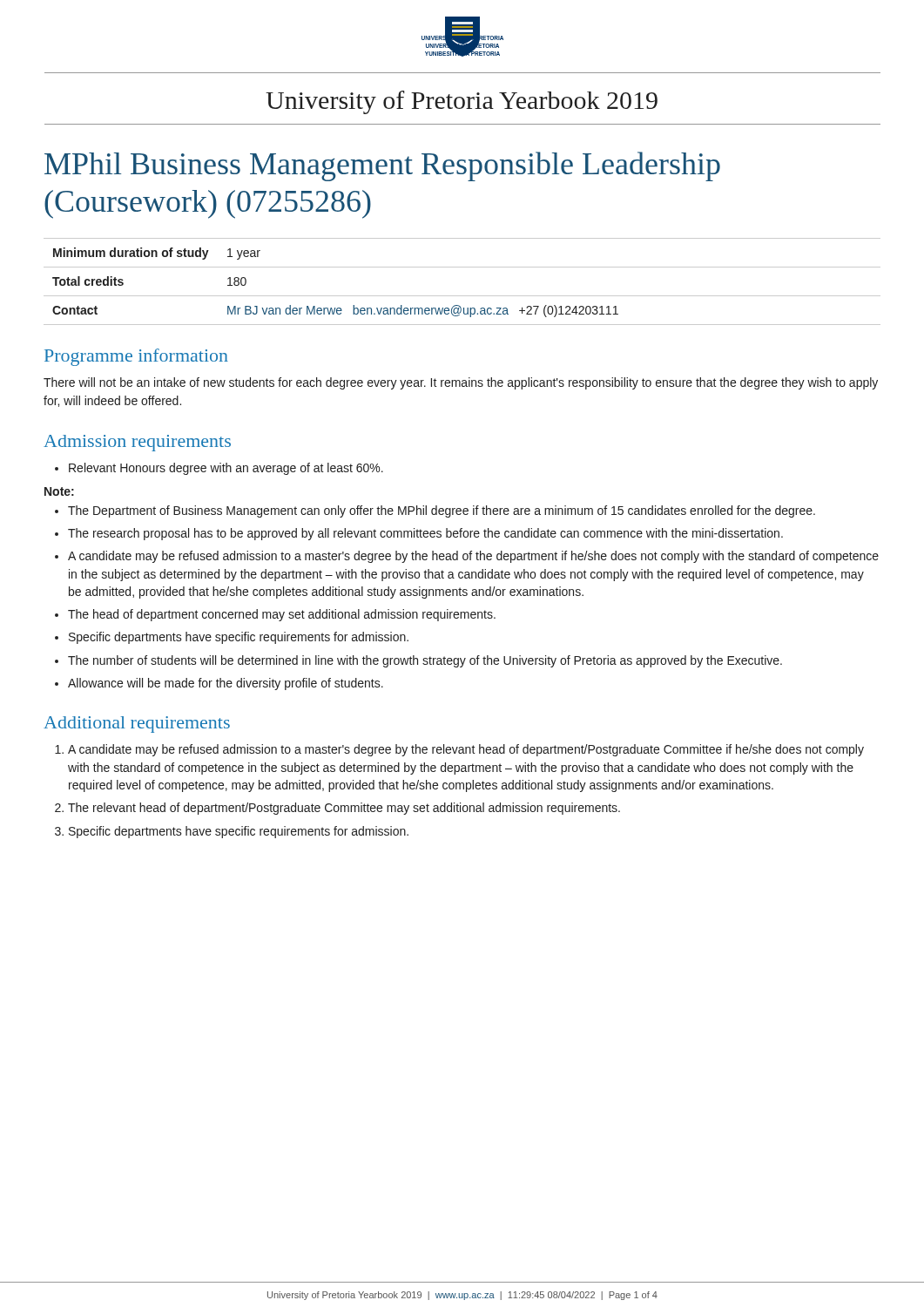Locate the text "MPhil Business Management Responsible Leadership (Coursework) (07255286)"
Image resolution: width=924 pixels, height=1307 pixels.
462,183
